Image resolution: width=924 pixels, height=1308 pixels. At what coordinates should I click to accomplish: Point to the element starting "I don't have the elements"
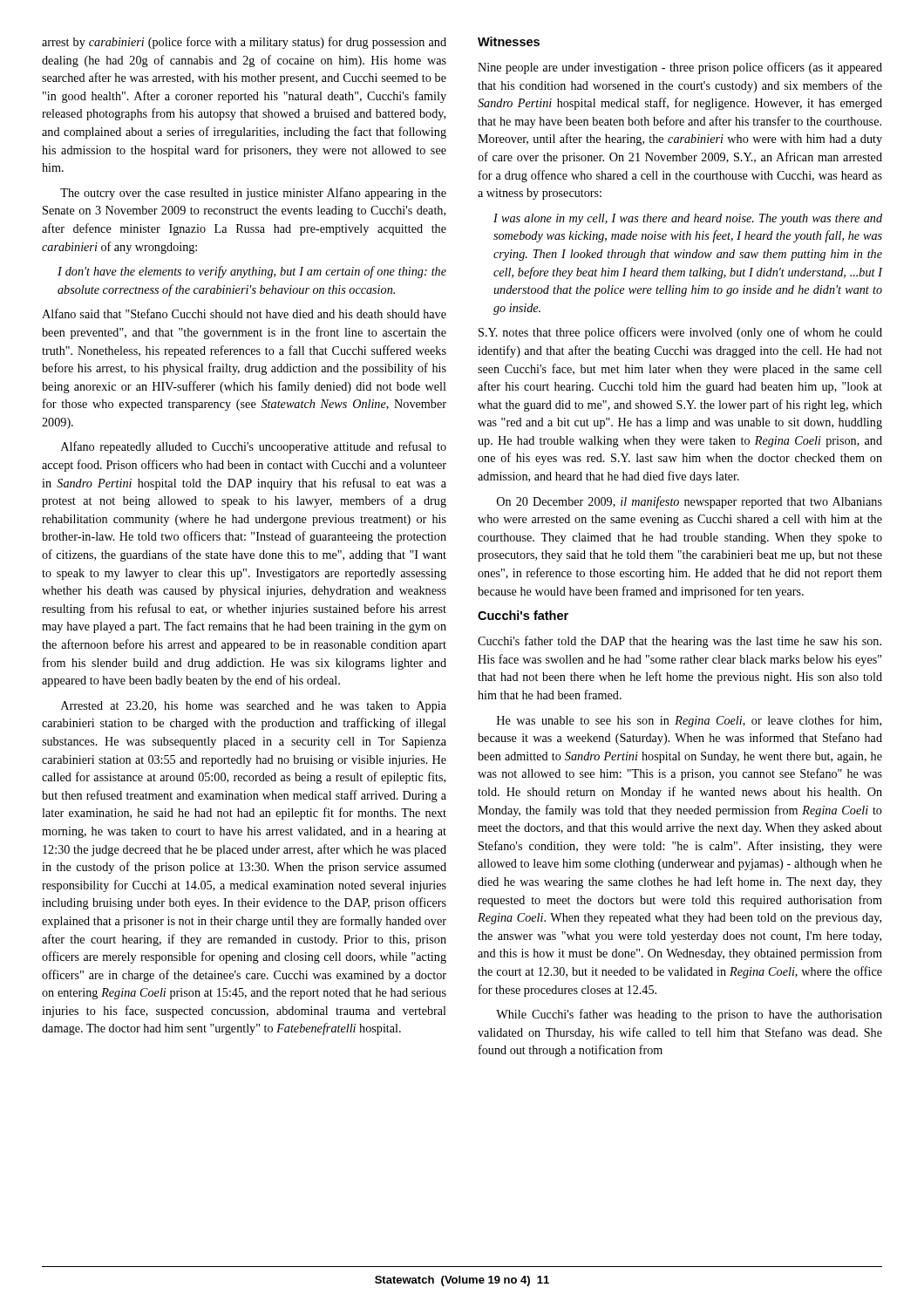pos(252,281)
